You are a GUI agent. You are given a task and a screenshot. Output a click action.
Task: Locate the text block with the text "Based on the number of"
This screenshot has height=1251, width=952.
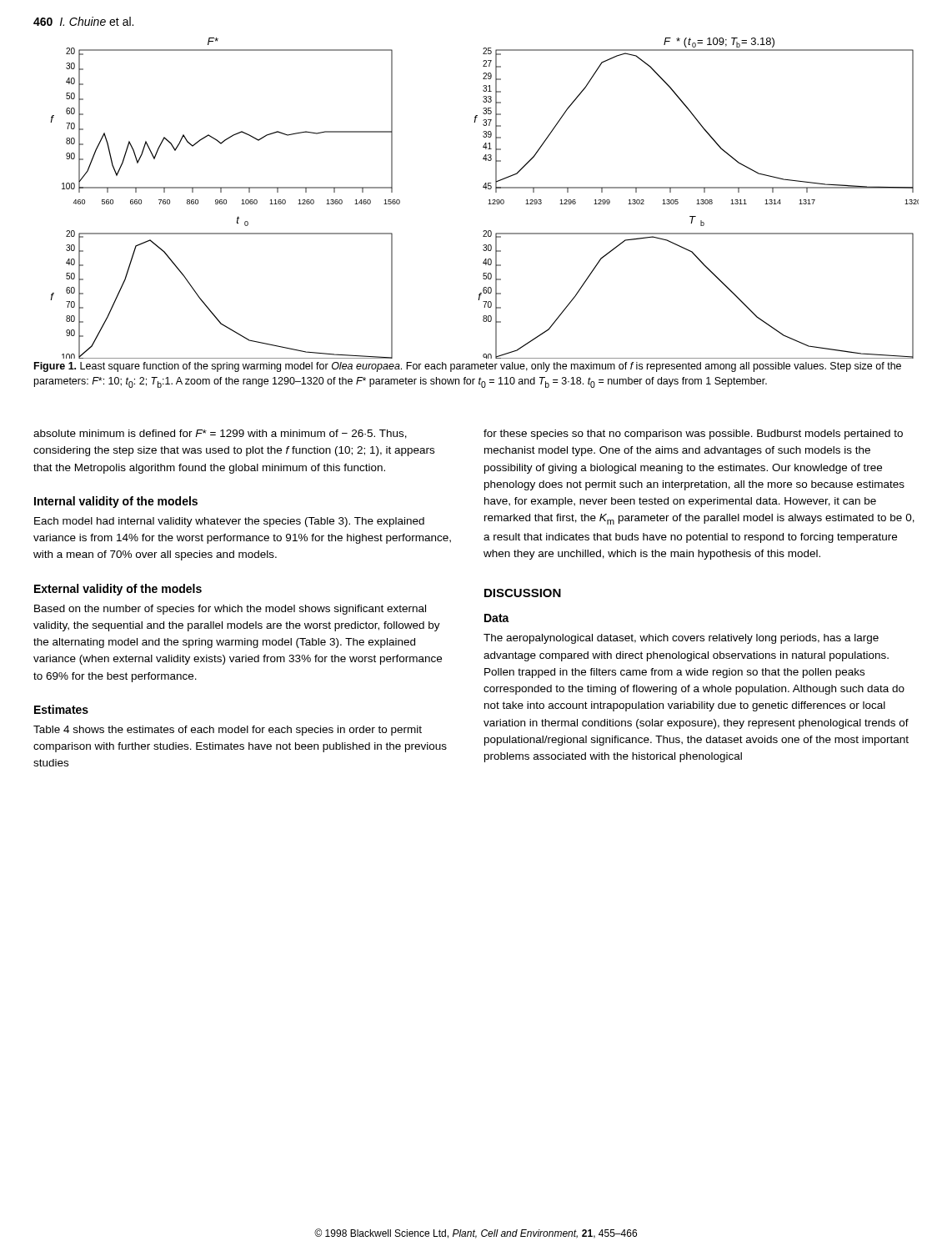click(x=238, y=642)
